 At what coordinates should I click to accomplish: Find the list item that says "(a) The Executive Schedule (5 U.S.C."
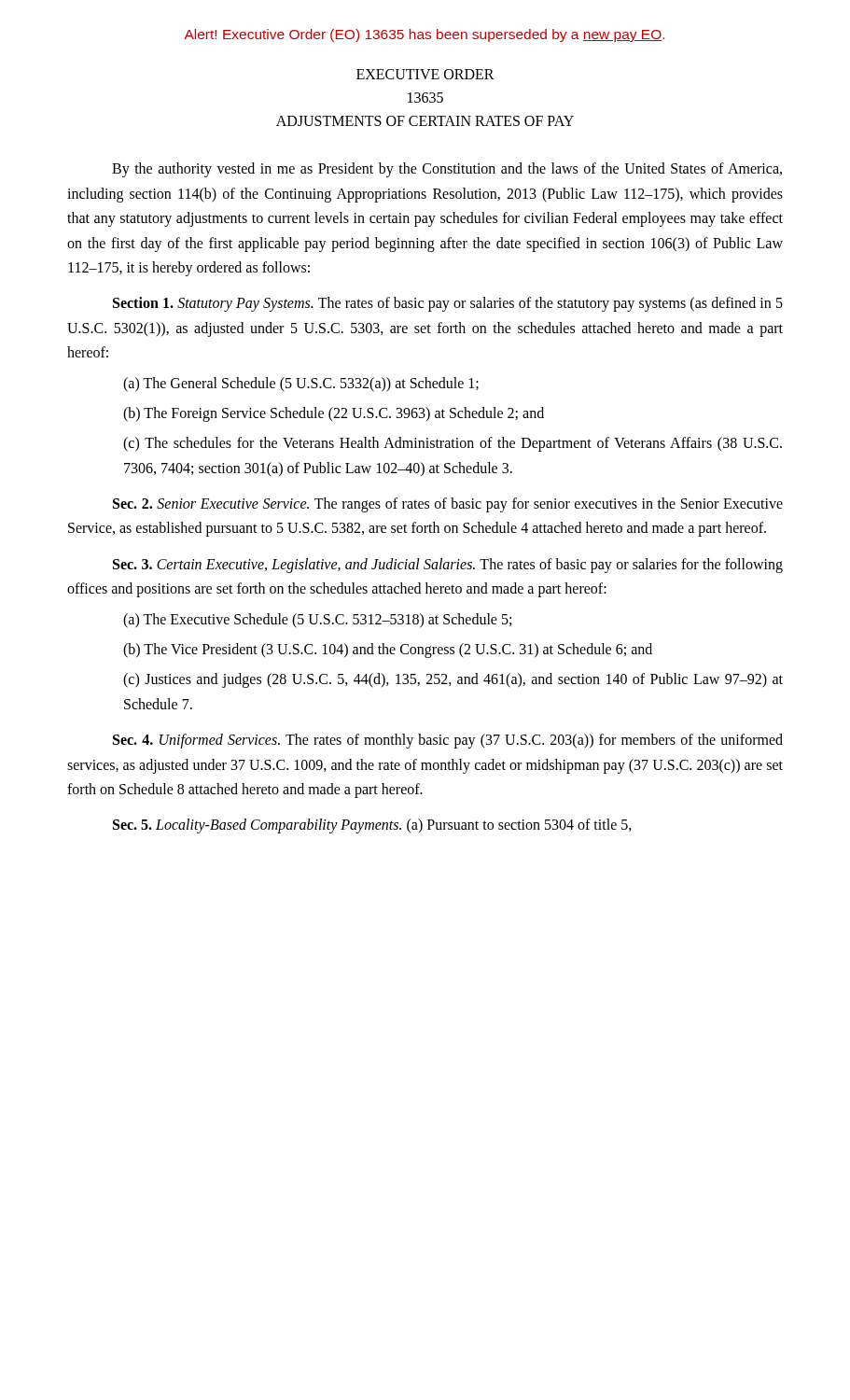point(318,619)
